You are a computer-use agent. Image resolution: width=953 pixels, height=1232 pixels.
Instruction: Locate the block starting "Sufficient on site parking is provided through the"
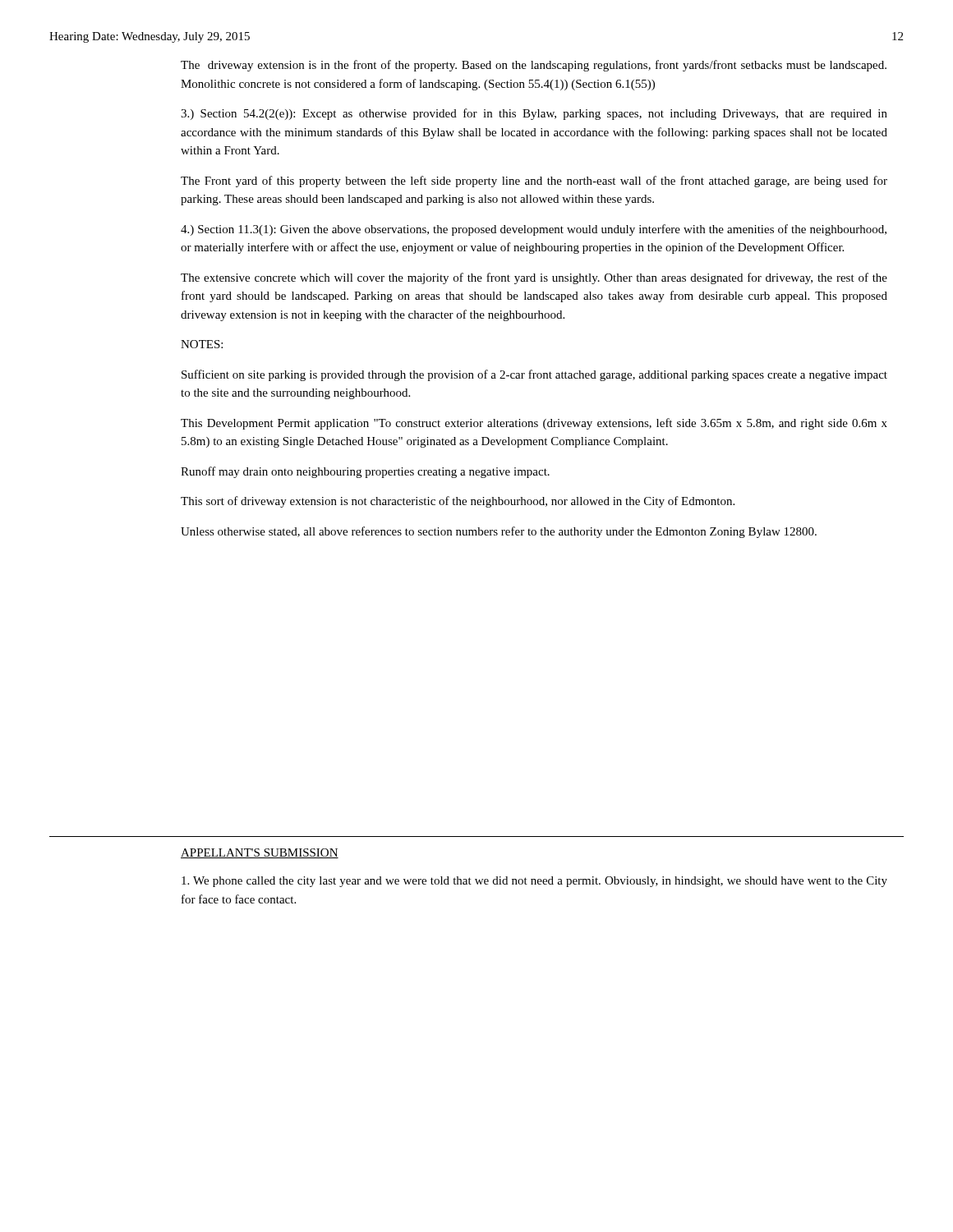(x=534, y=383)
